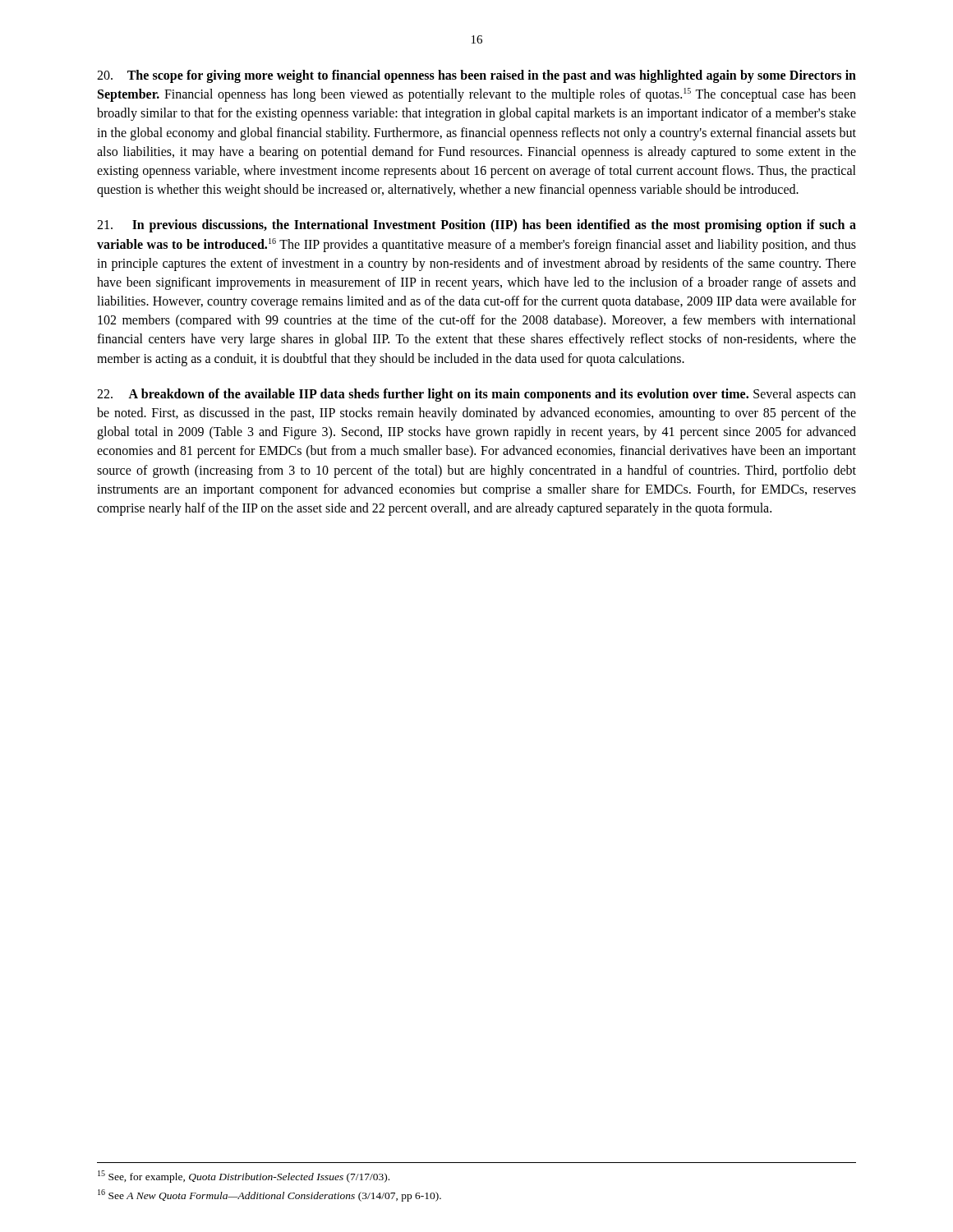This screenshot has height=1232, width=953.
Task: Navigate to the text starting "15 See, for example, Quota"
Action: click(x=244, y=1176)
